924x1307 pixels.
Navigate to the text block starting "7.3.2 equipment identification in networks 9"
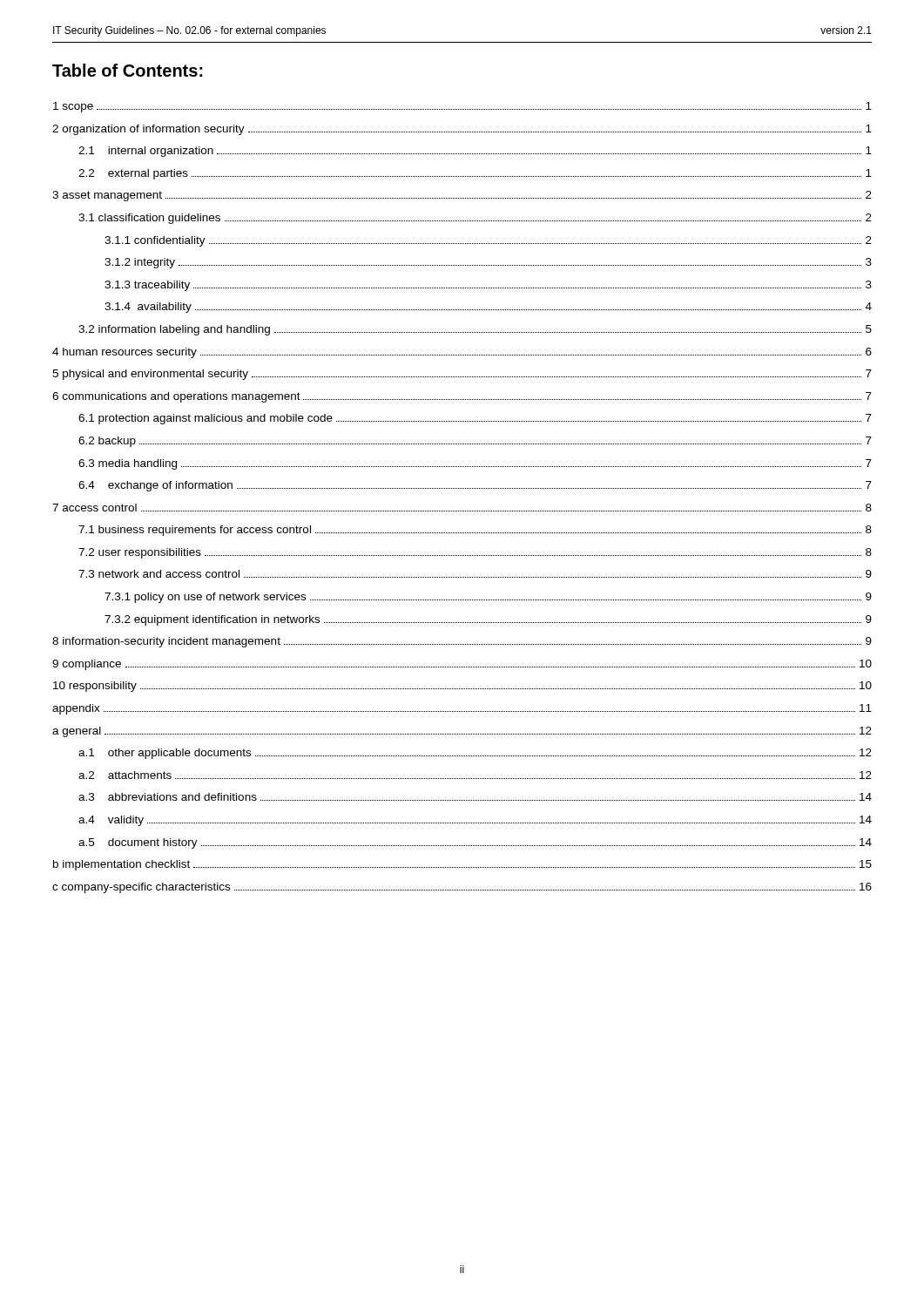488,619
